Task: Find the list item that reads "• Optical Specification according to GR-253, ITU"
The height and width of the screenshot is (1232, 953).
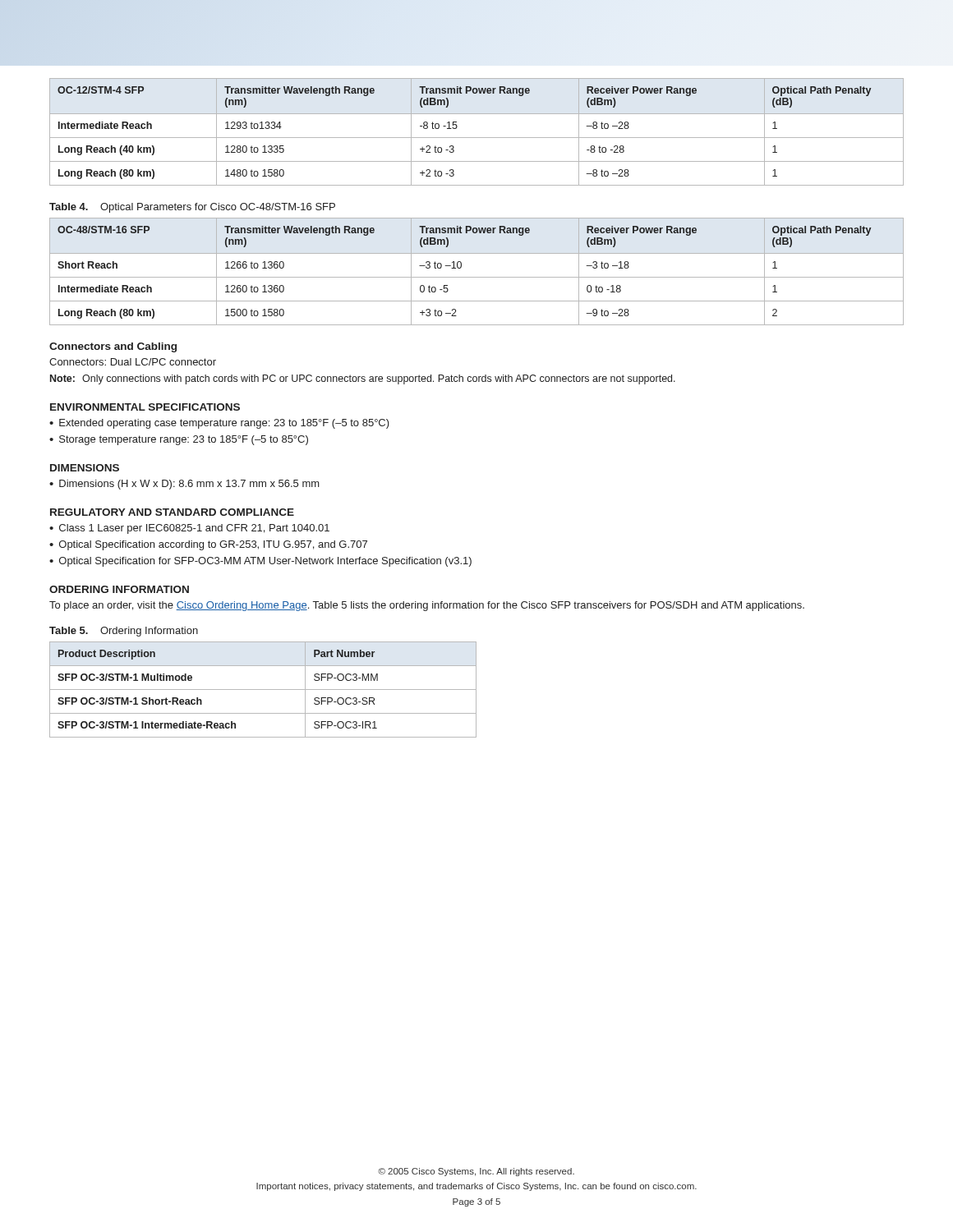Action: [x=209, y=545]
